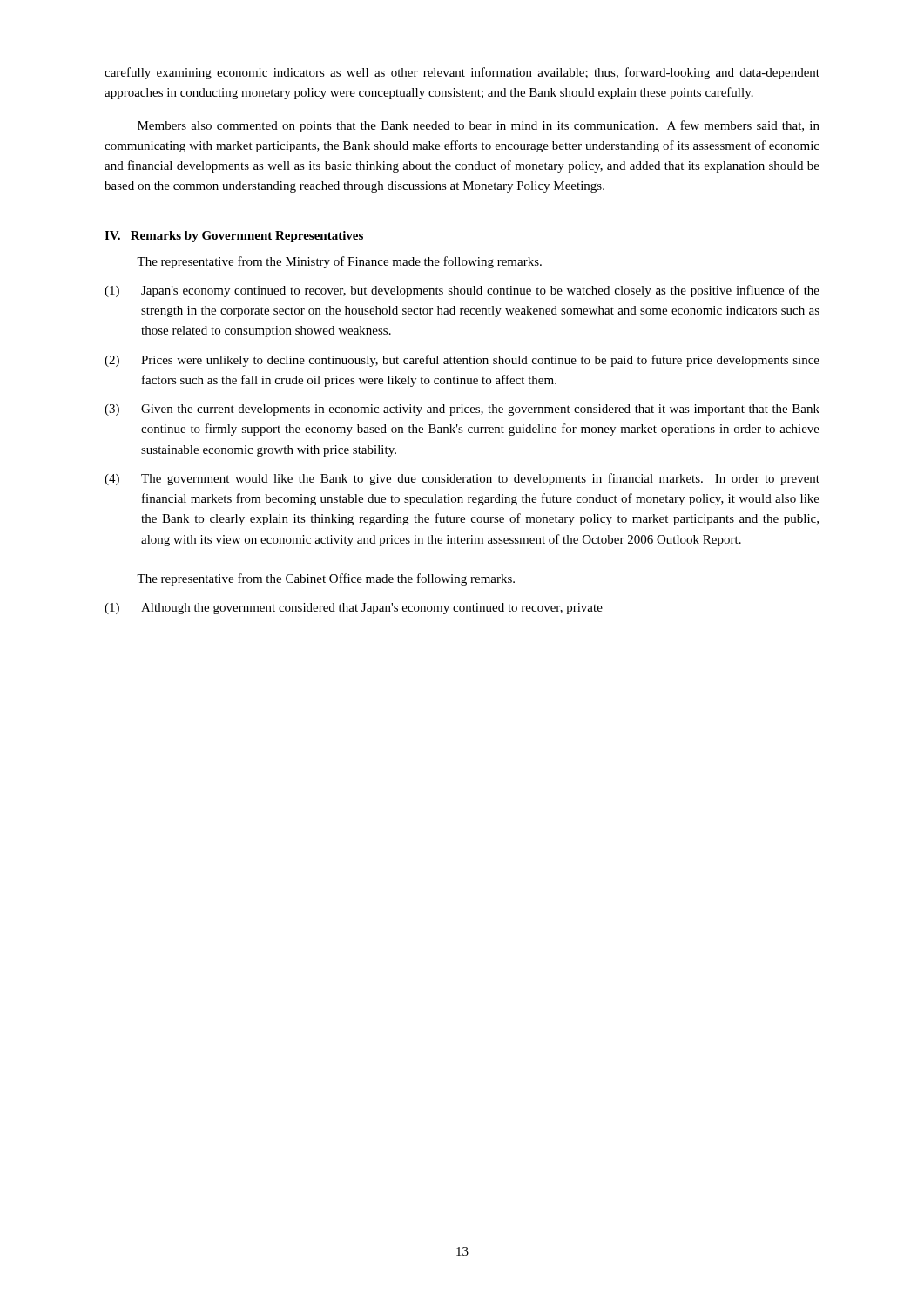Viewport: 924px width, 1307px height.
Task: Click on the text block starting "IV. Remarks by Government"
Action: [234, 235]
